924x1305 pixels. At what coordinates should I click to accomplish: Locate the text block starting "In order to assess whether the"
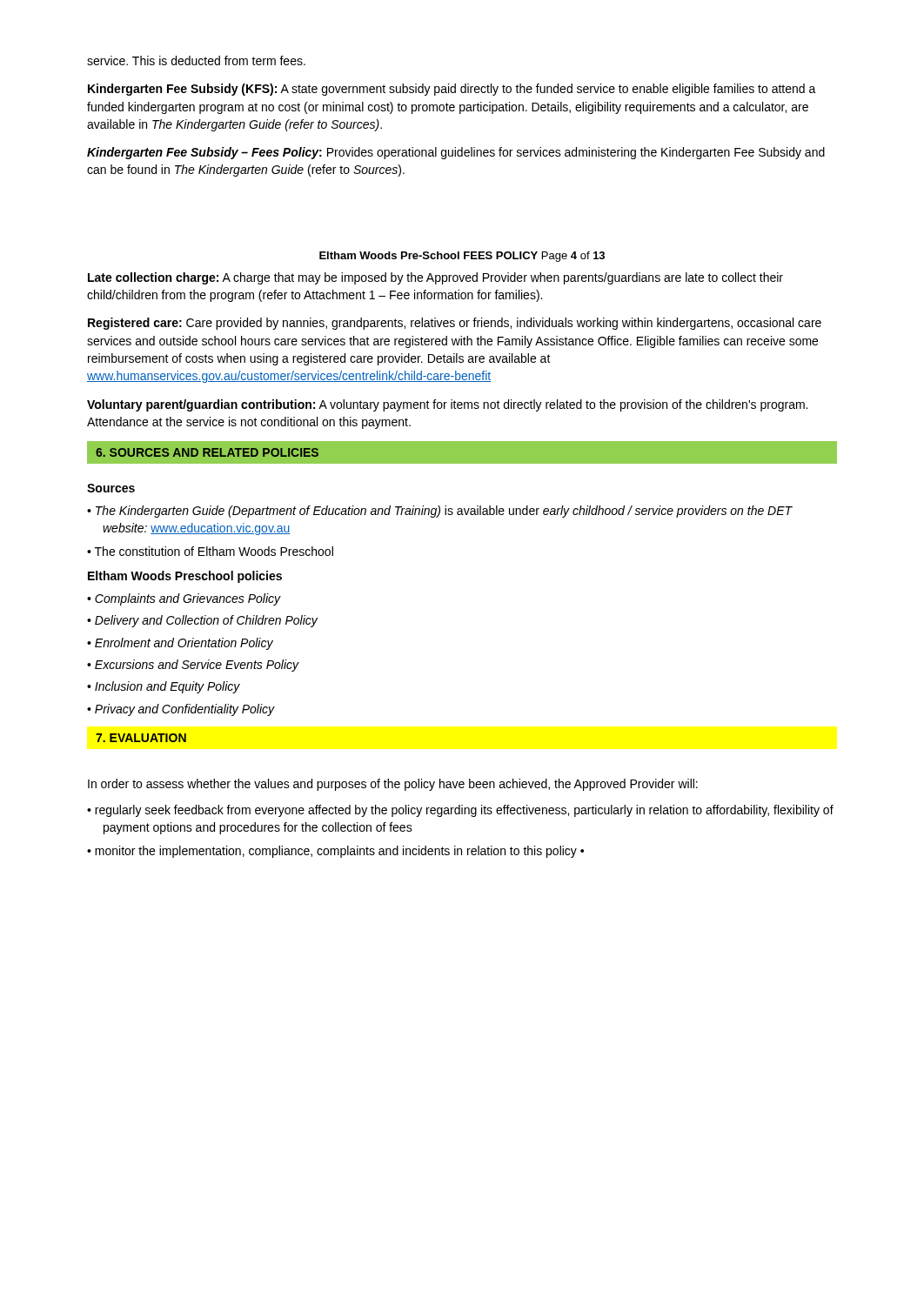point(393,784)
